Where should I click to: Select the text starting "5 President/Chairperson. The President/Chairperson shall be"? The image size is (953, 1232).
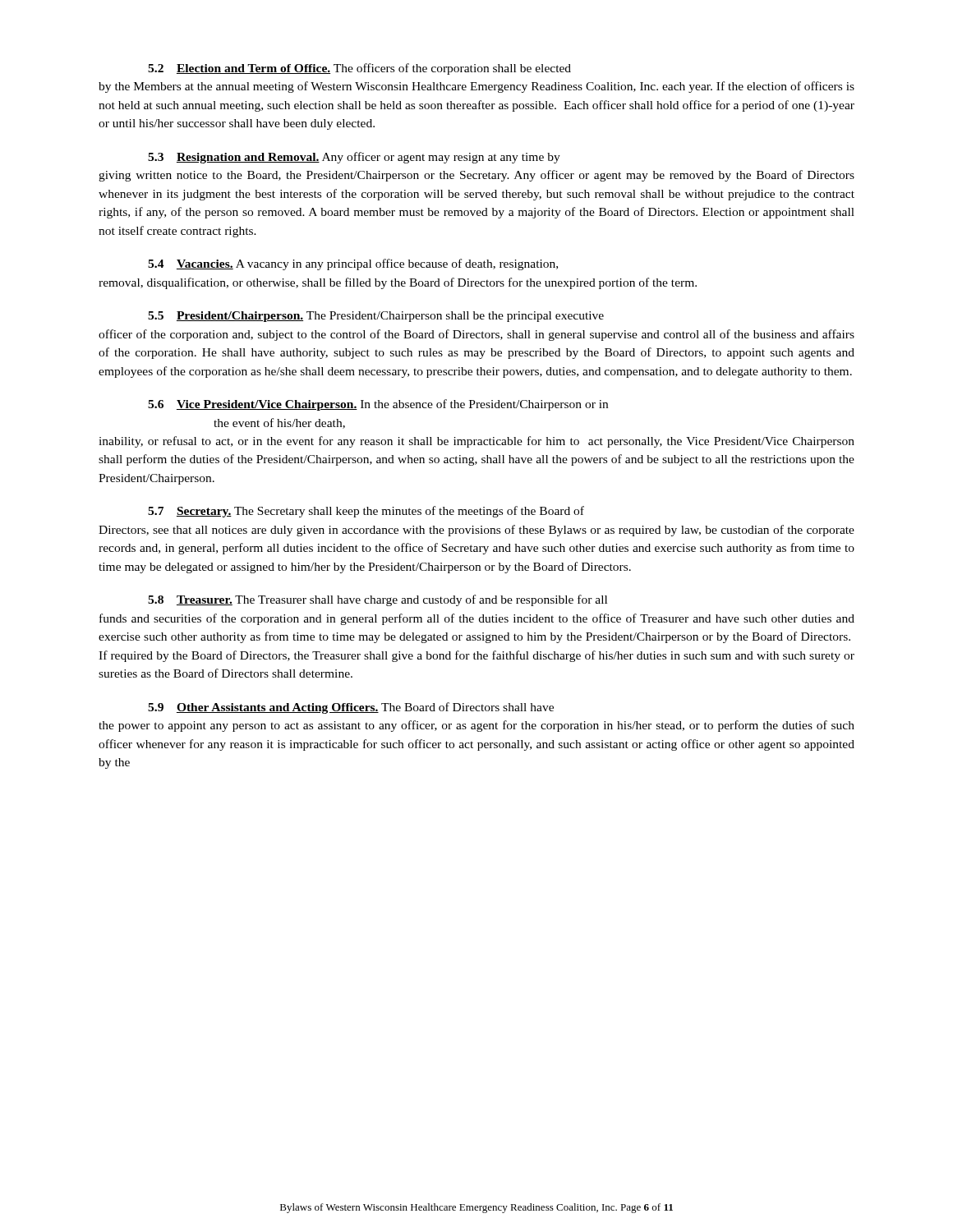[x=476, y=342]
